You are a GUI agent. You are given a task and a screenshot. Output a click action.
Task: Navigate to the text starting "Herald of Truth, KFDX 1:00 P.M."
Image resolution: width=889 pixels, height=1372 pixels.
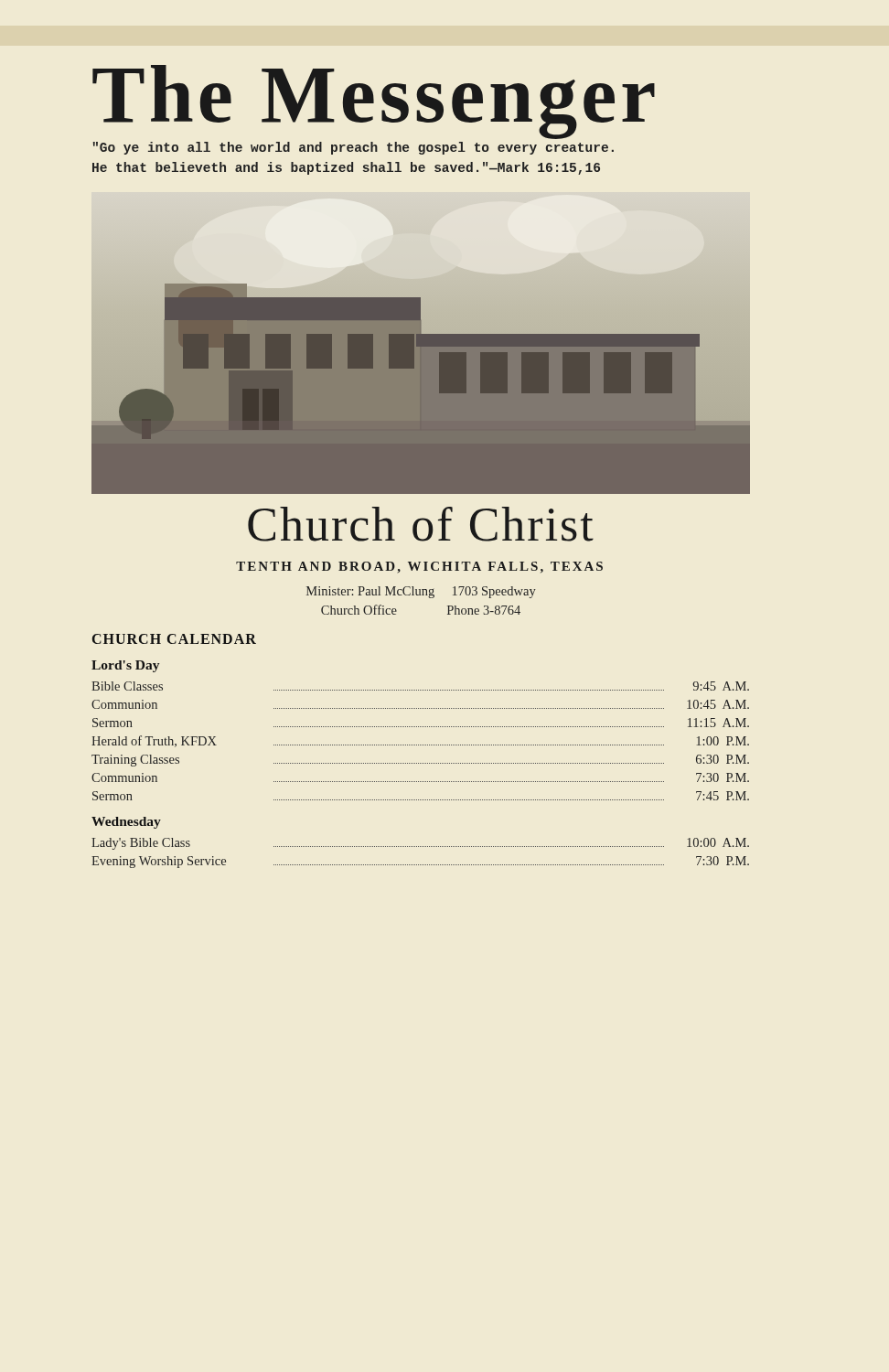click(421, 741)
